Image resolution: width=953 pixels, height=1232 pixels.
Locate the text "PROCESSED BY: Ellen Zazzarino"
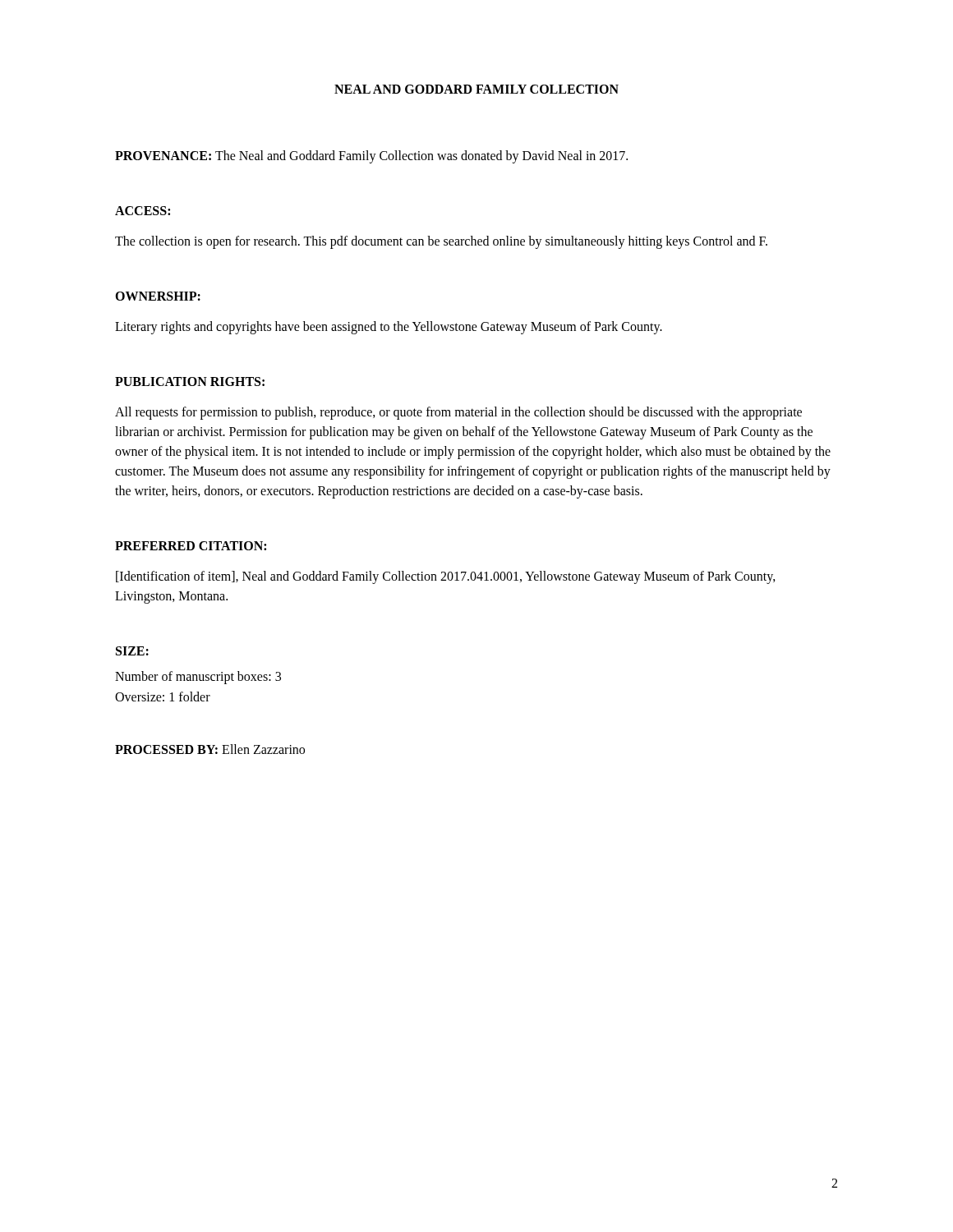210,749
